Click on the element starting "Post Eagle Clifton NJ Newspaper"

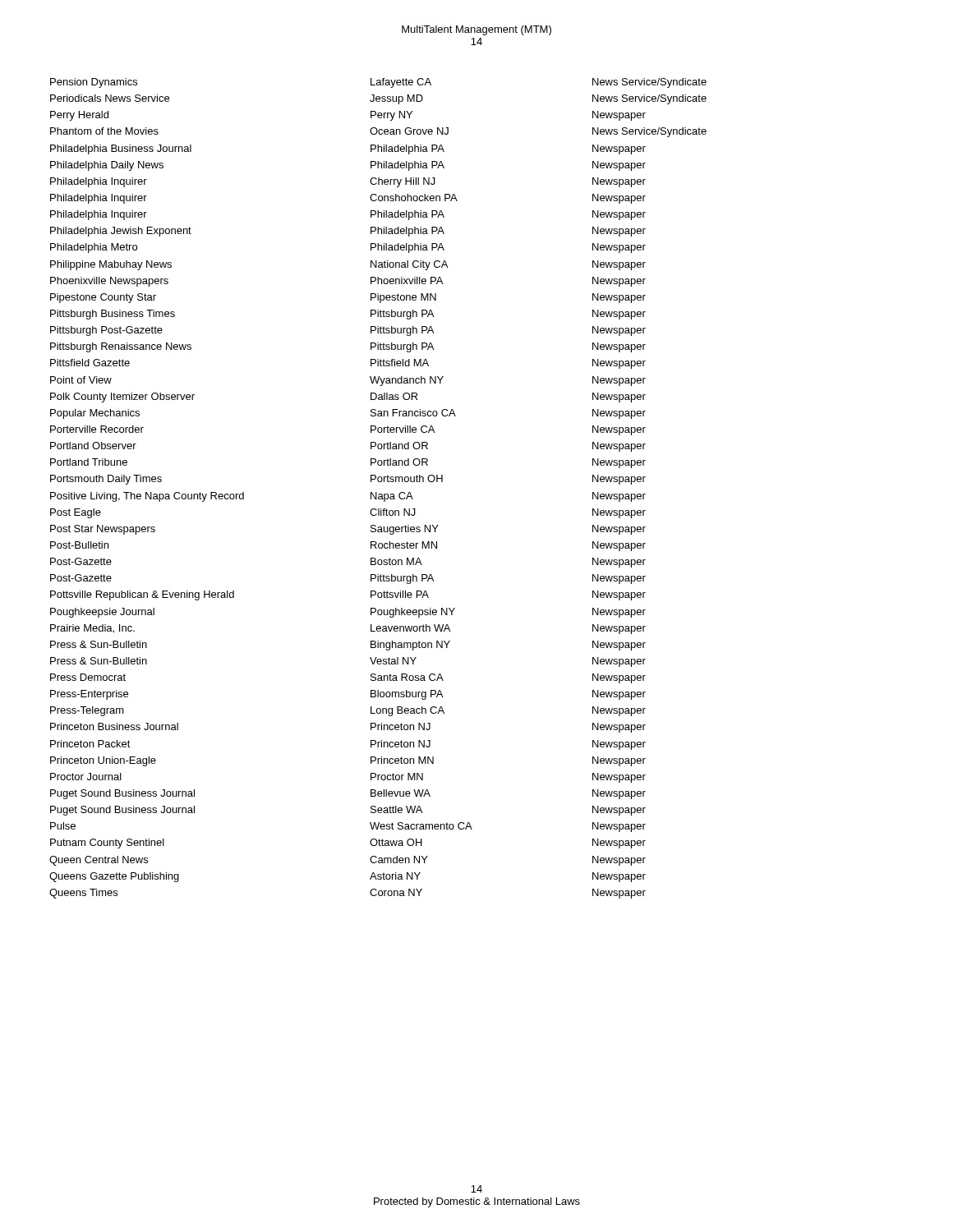(77, 512)
